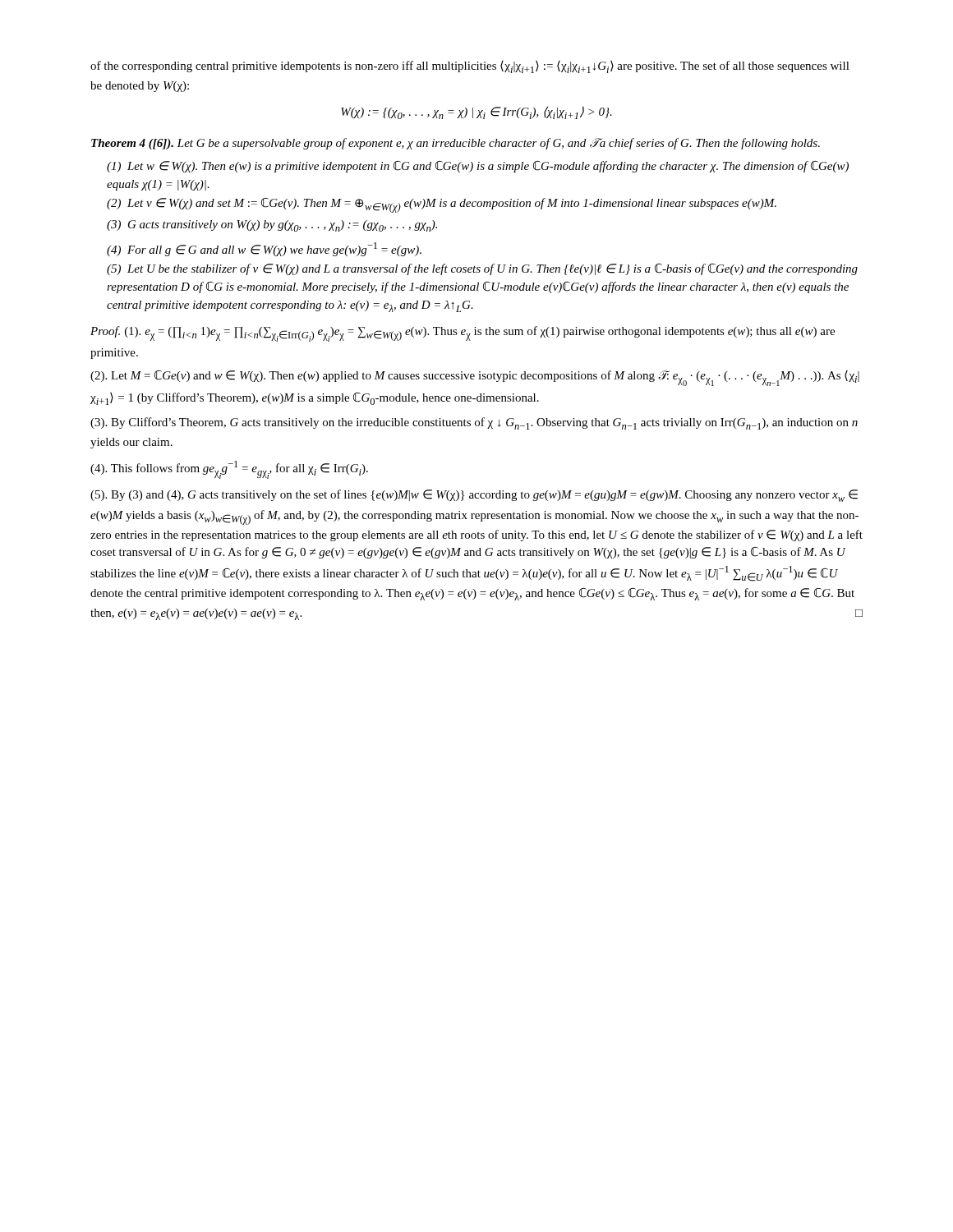Find the block on this page that starts "(5) Let U be"
Image resolution: width=953 pixels, height=1232 pixels.
[476, 288]
